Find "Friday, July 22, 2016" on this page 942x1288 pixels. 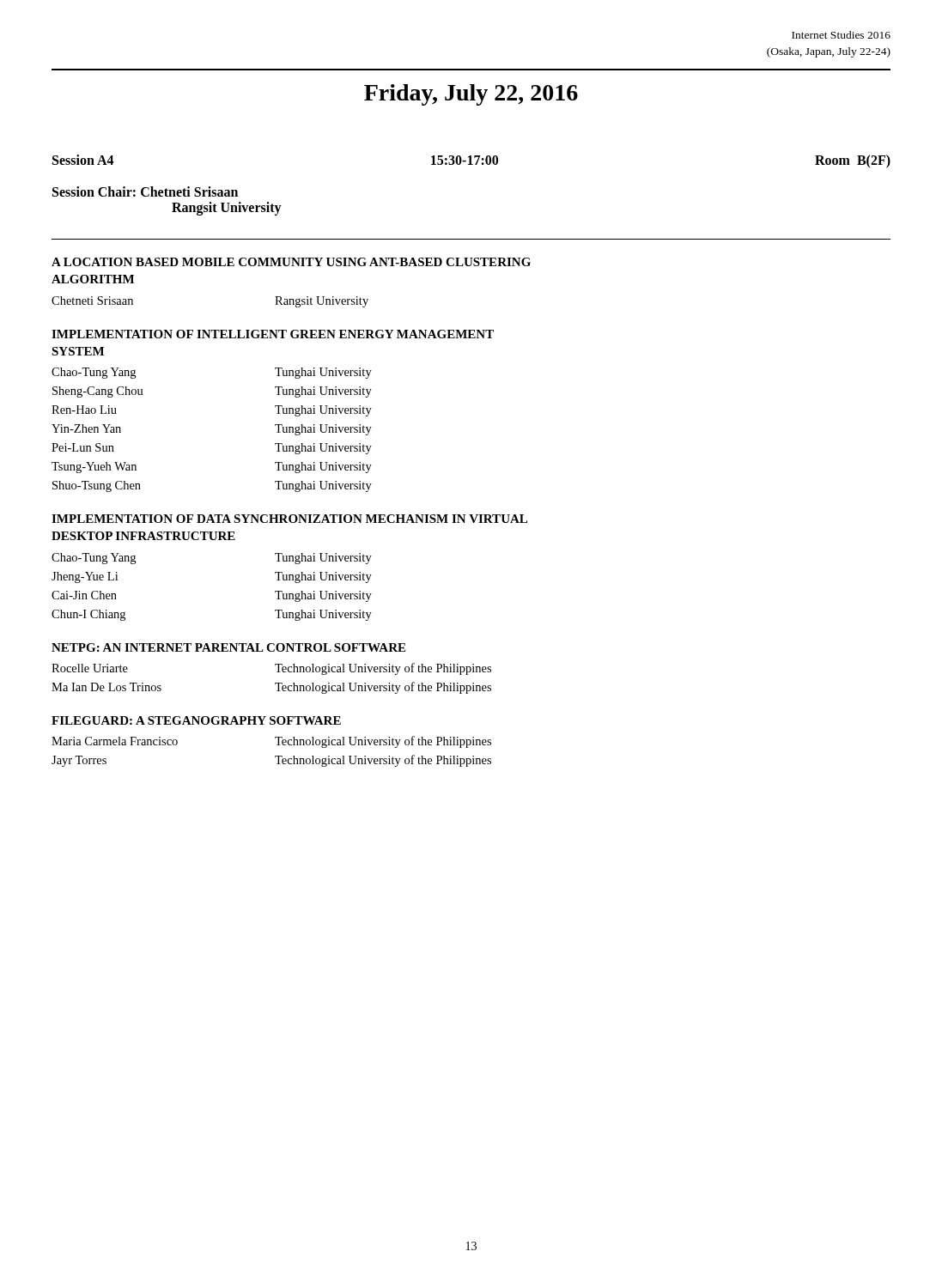click(x=471, y=92)
